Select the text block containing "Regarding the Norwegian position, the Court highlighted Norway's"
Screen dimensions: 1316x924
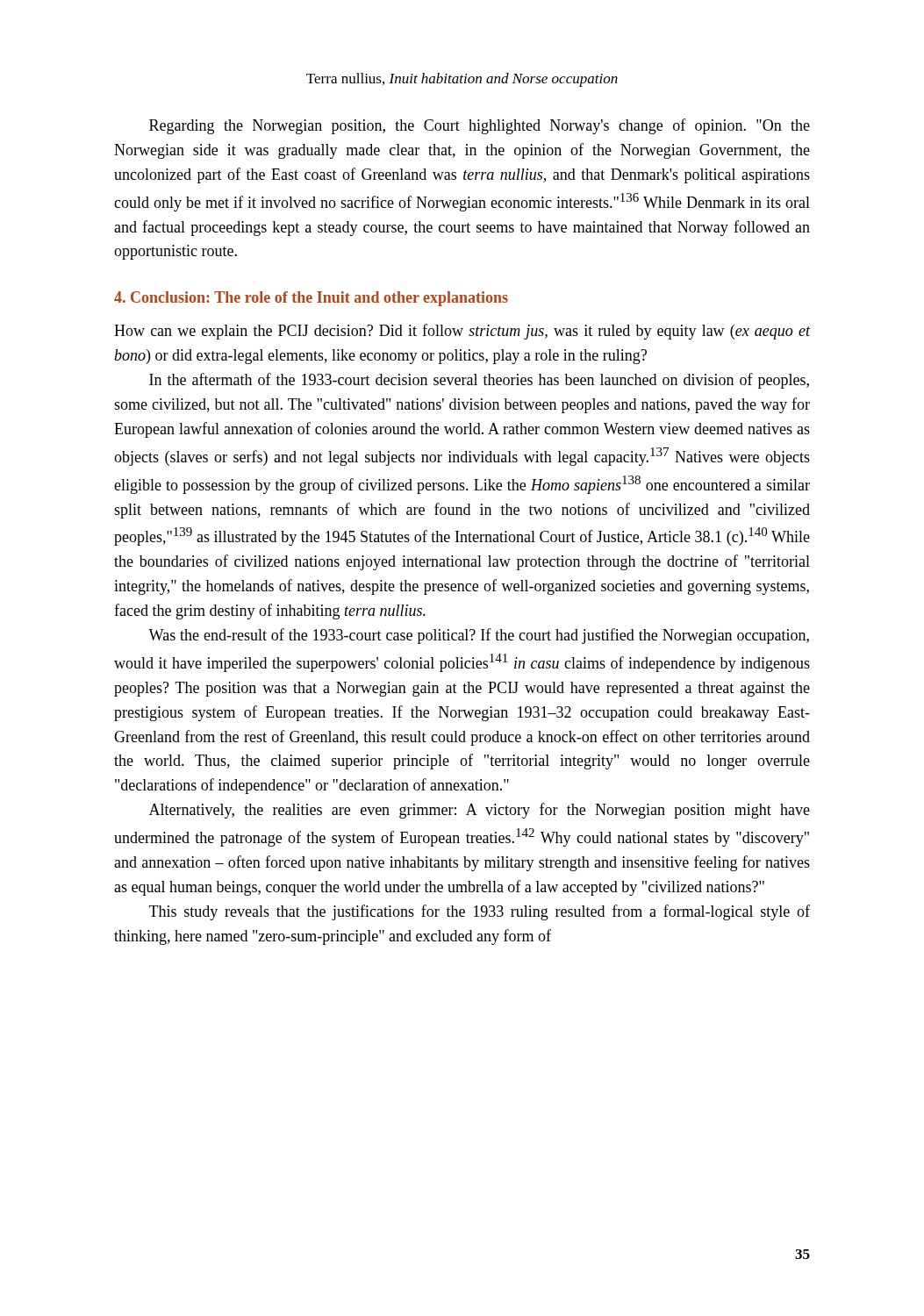point(462,189)
